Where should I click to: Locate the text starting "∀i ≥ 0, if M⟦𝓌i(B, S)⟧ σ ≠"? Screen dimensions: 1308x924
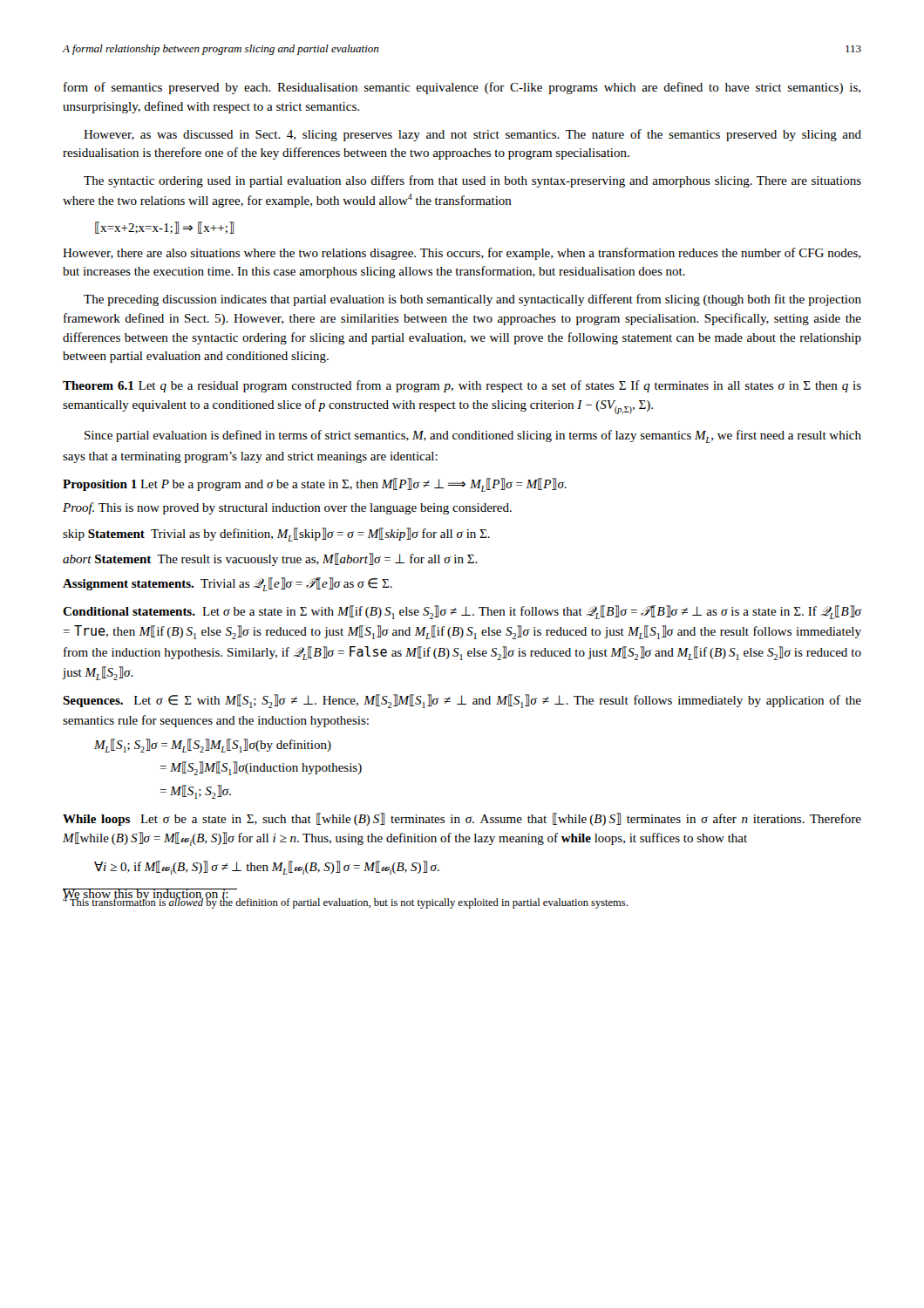pos(267,868)
